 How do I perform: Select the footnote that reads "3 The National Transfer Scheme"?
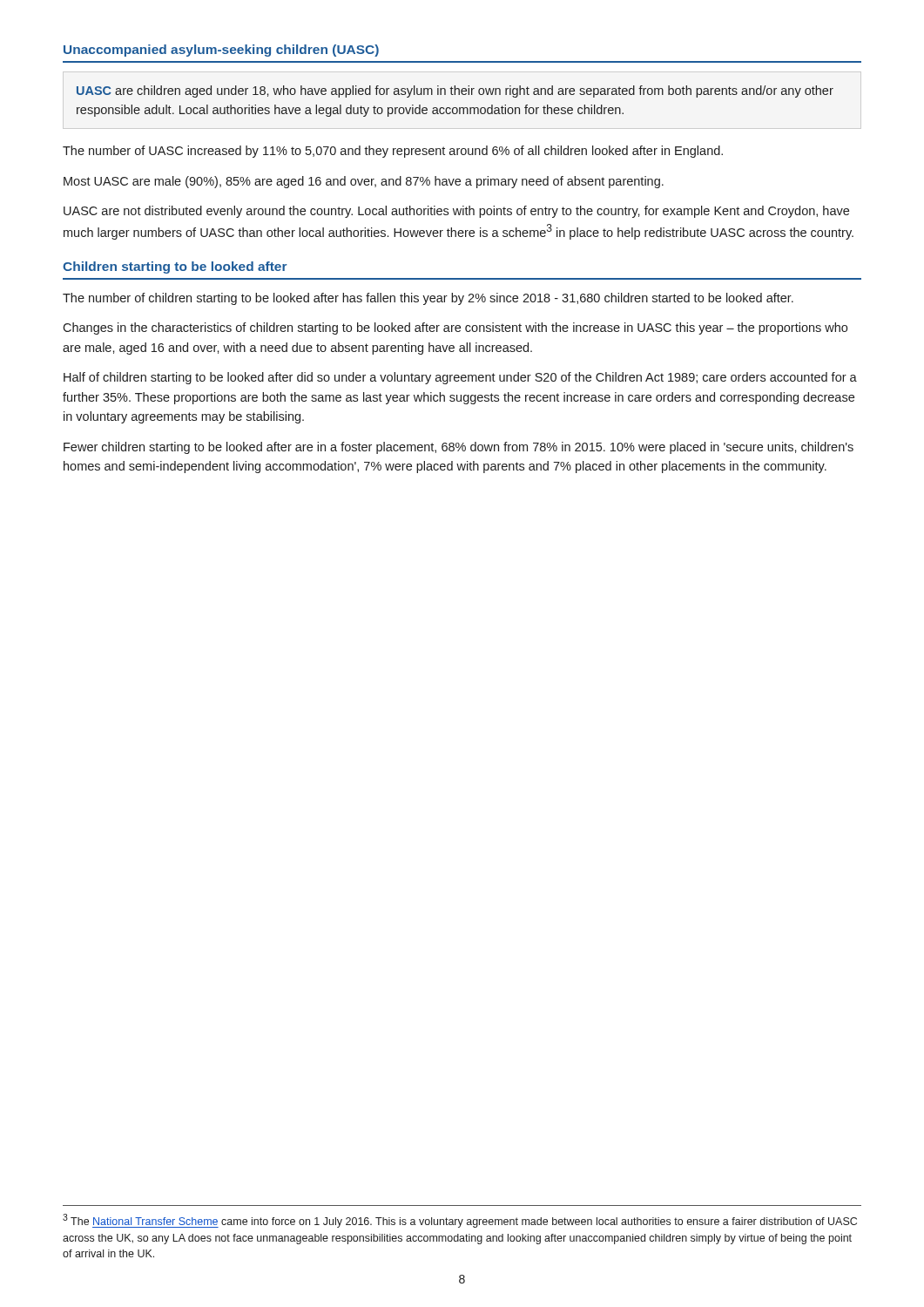(x=460, y=1237)
